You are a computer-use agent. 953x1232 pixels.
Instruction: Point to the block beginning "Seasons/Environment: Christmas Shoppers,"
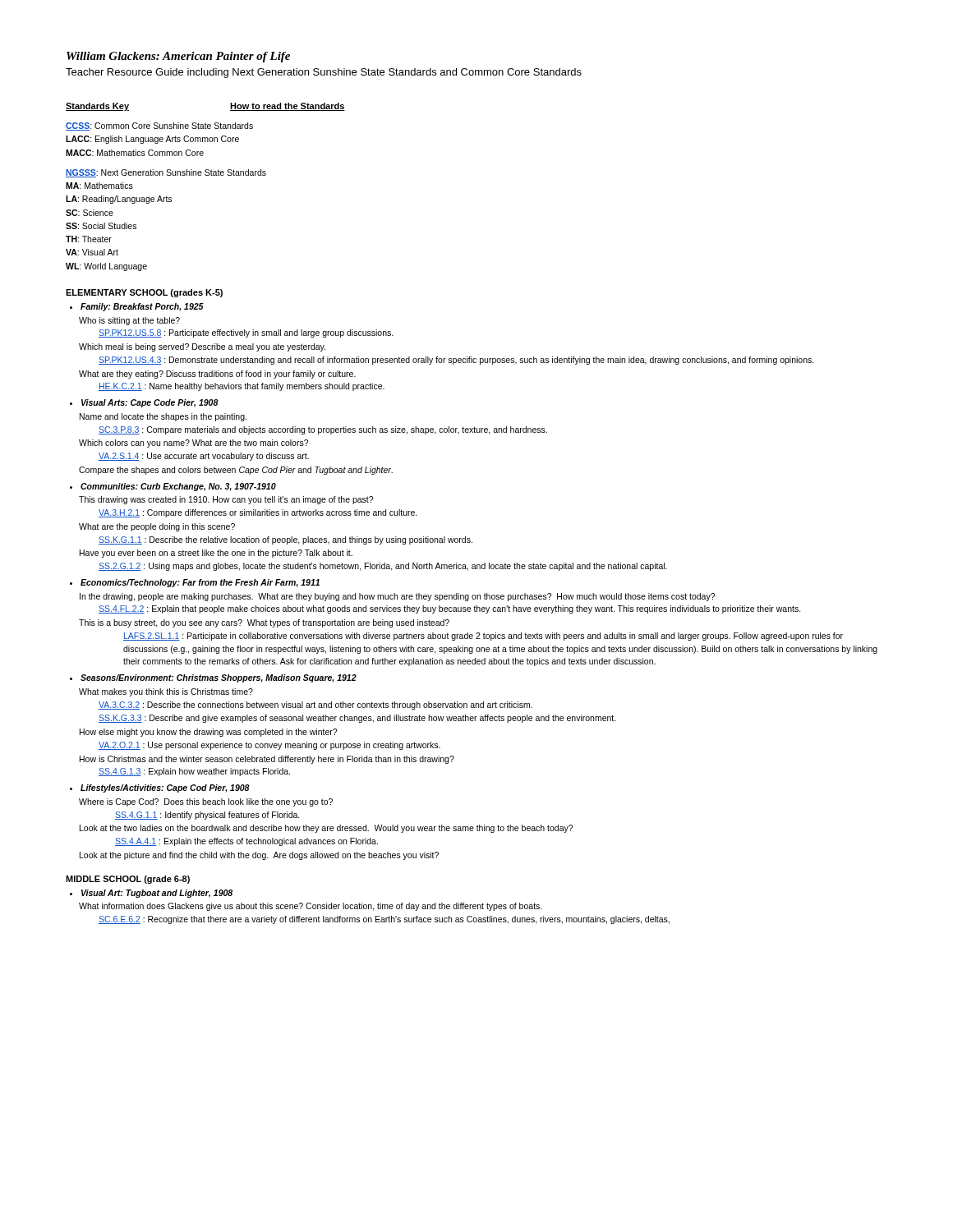tap(218, 678)
